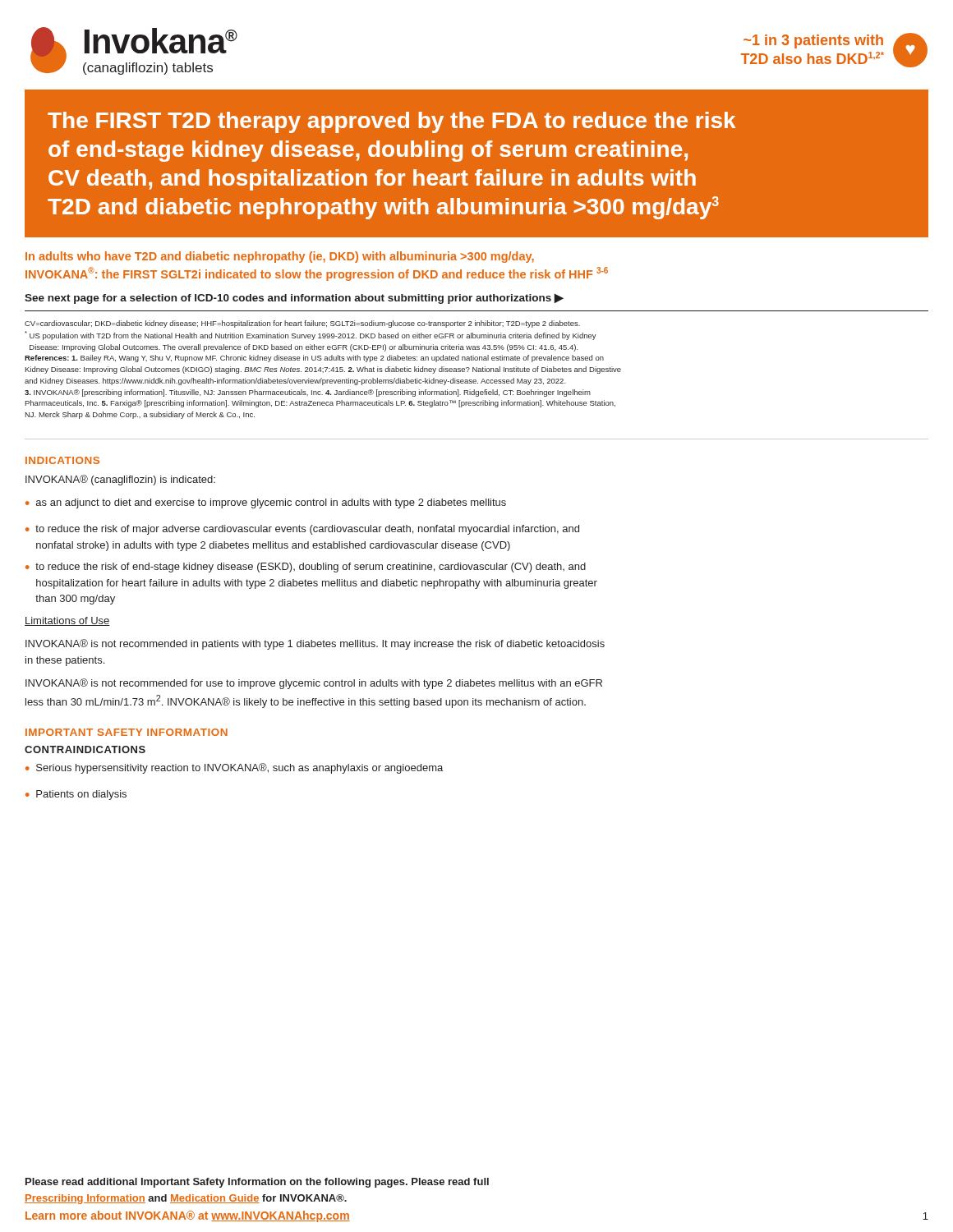Image resolution: width=953 pixels, height=1232 pixels.
Task: Click on the passage starting "Limitations of Use"
Action: 67,620
